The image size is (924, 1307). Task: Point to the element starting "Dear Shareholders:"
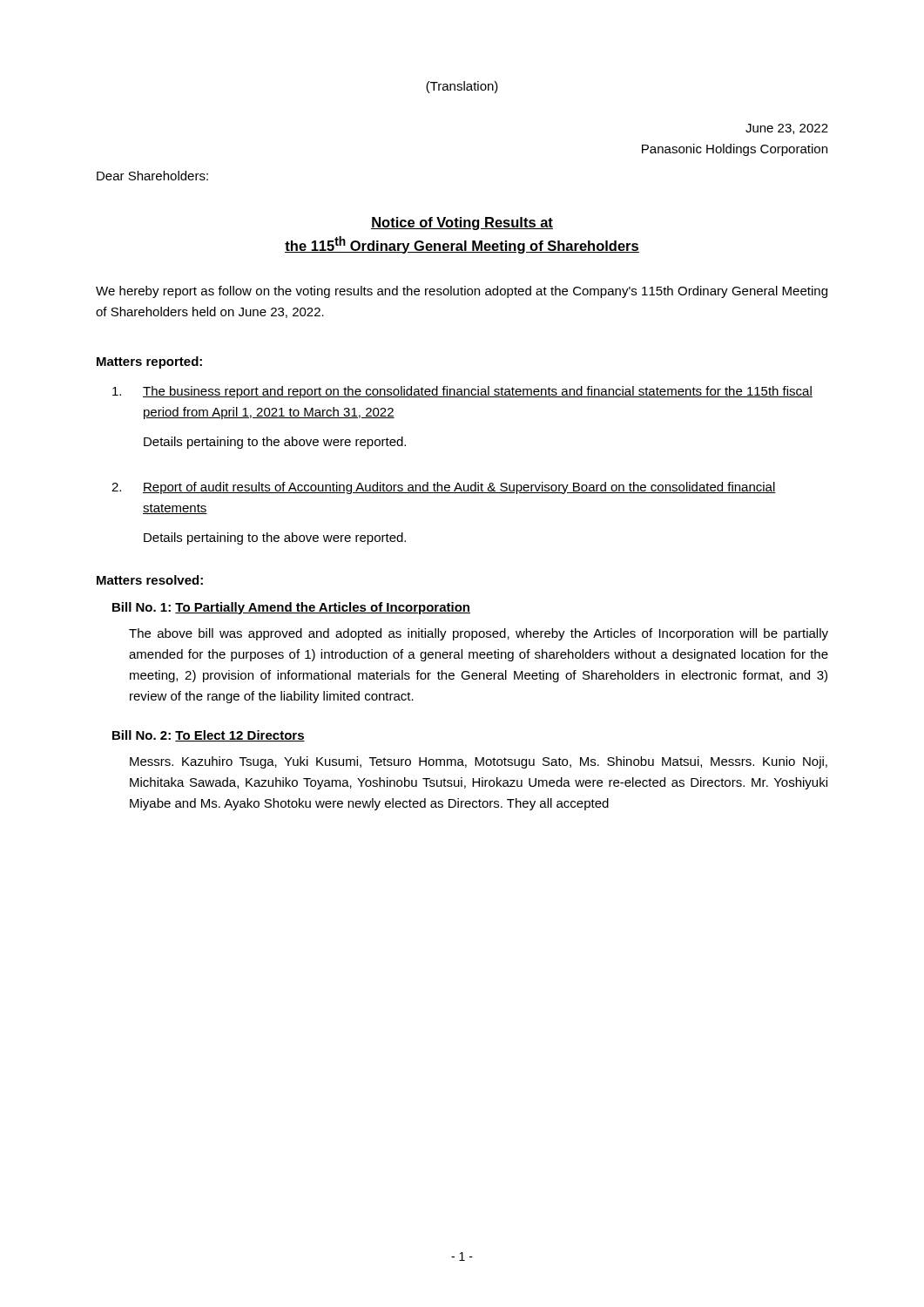152,176
